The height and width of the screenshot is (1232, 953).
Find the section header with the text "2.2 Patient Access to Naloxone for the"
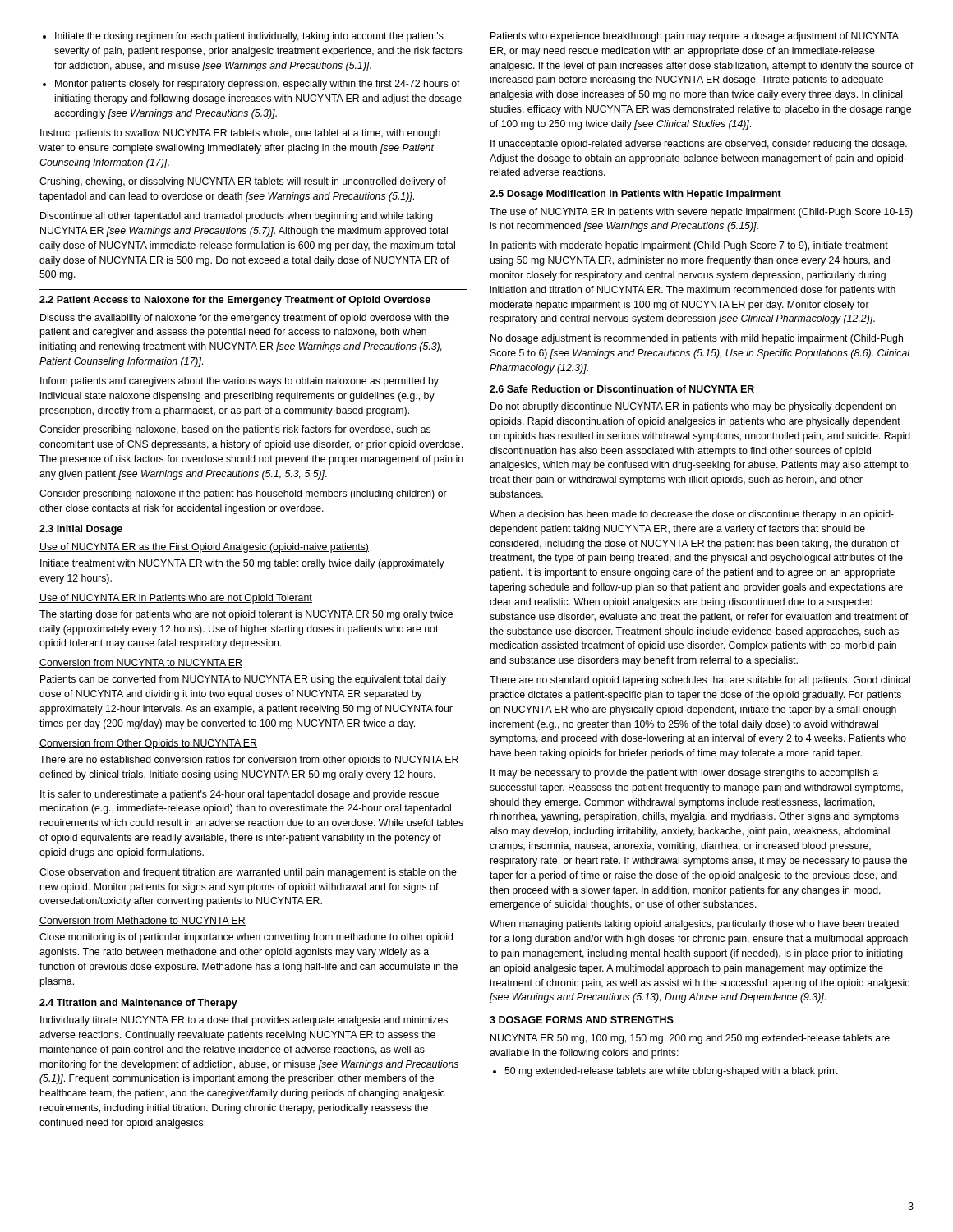[x=235, y=300]
